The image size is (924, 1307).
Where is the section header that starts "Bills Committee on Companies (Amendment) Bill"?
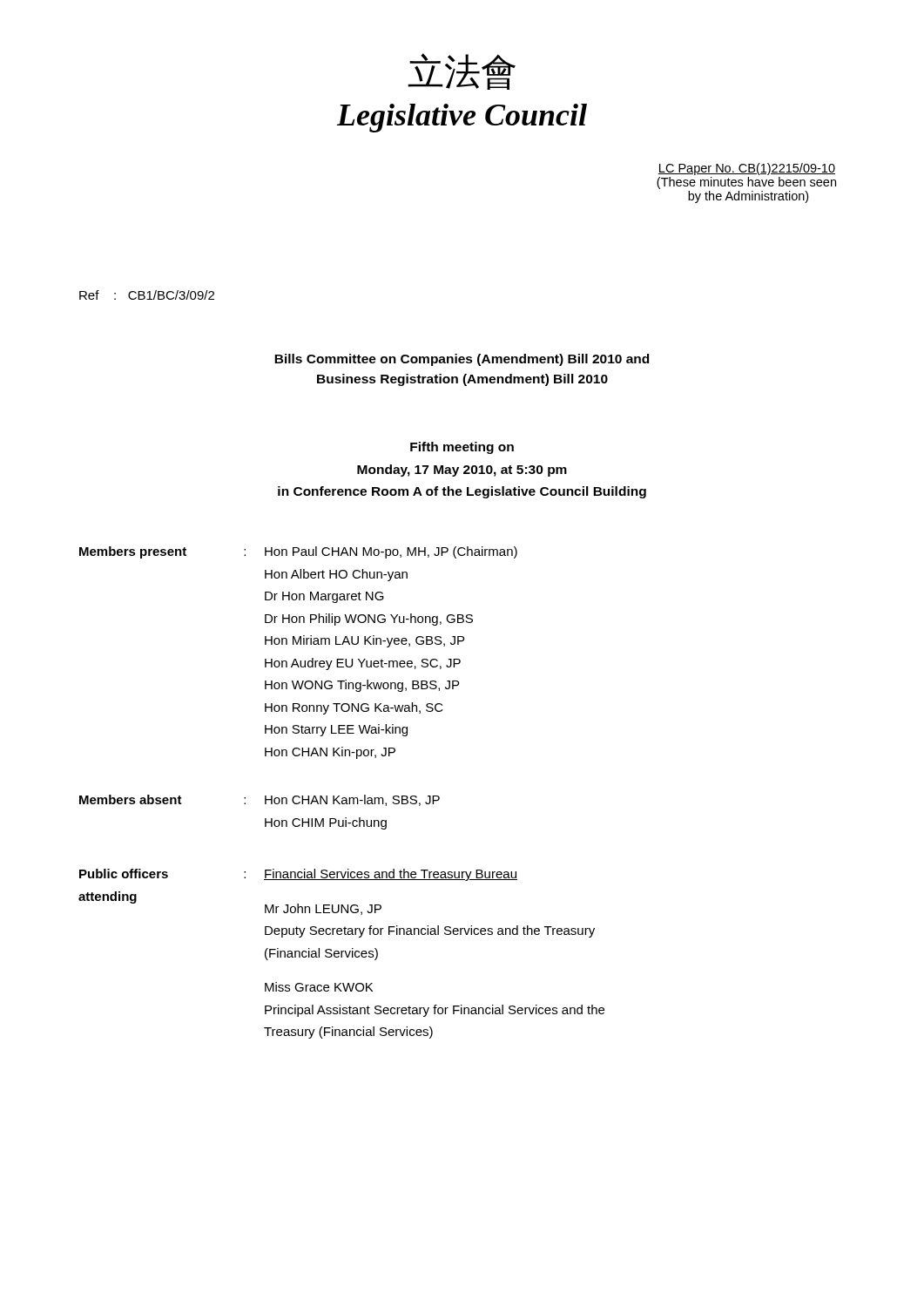462,369
